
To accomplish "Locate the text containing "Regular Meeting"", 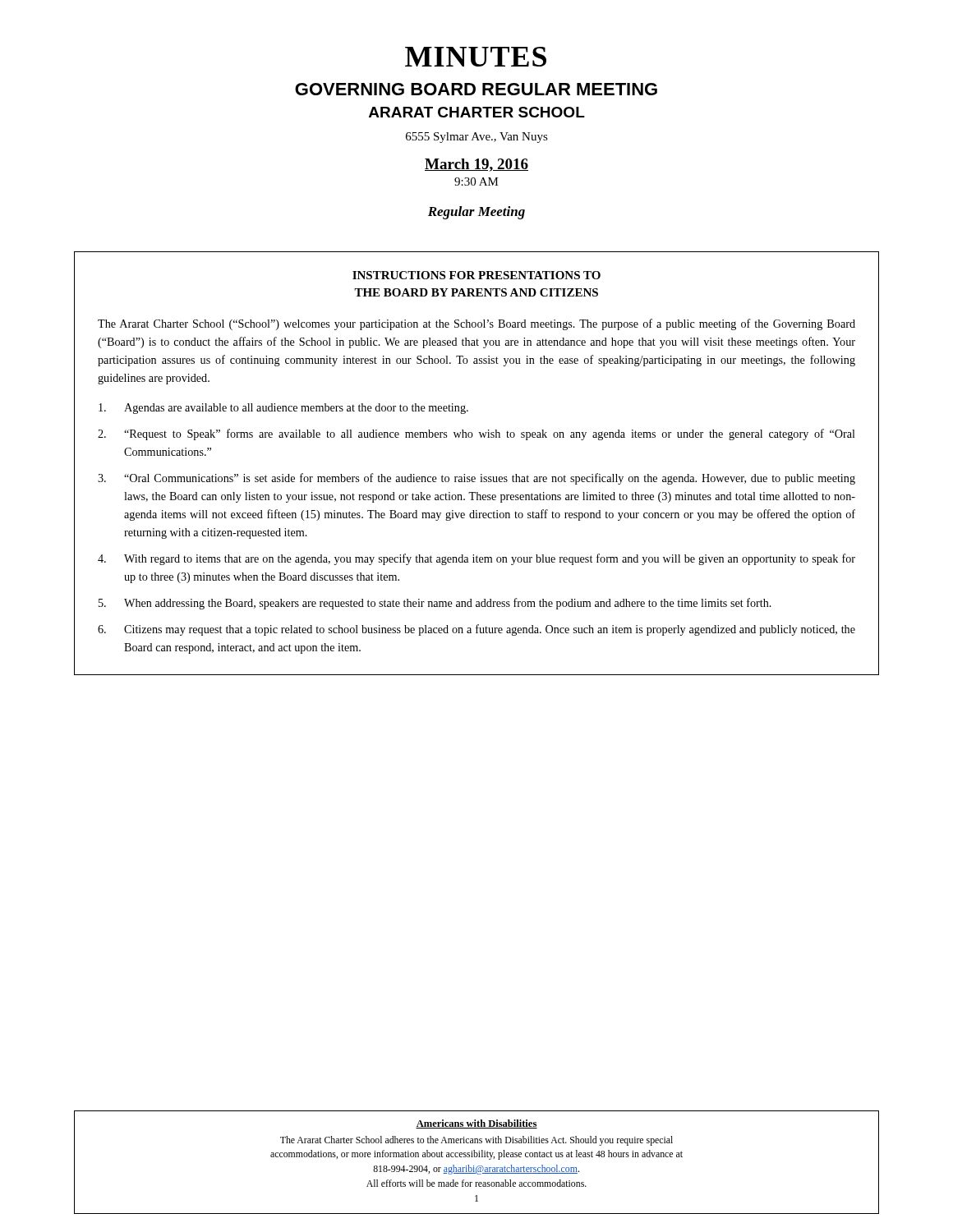I will pos(476,212).
